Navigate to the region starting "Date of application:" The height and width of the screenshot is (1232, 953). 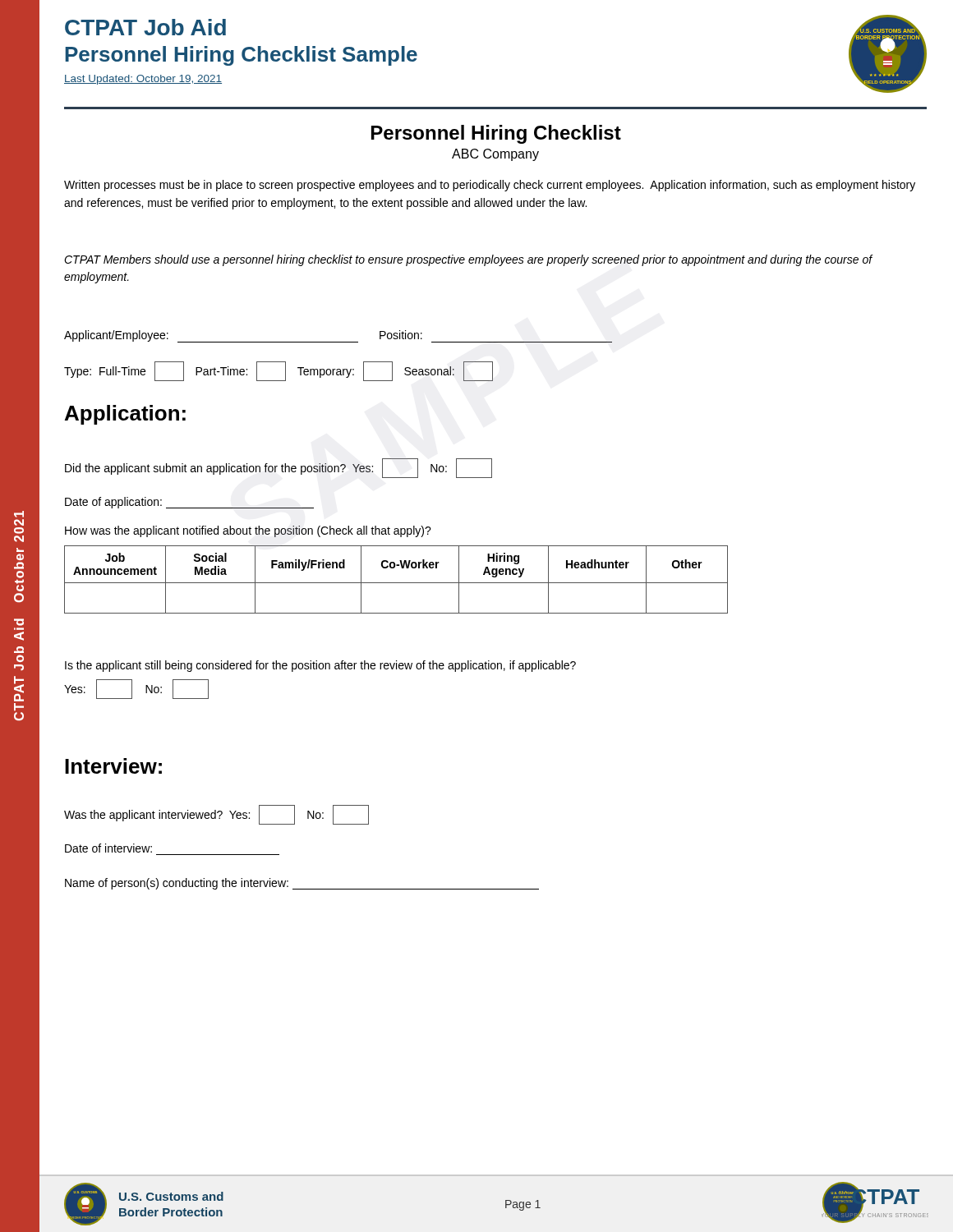point(189,501)
